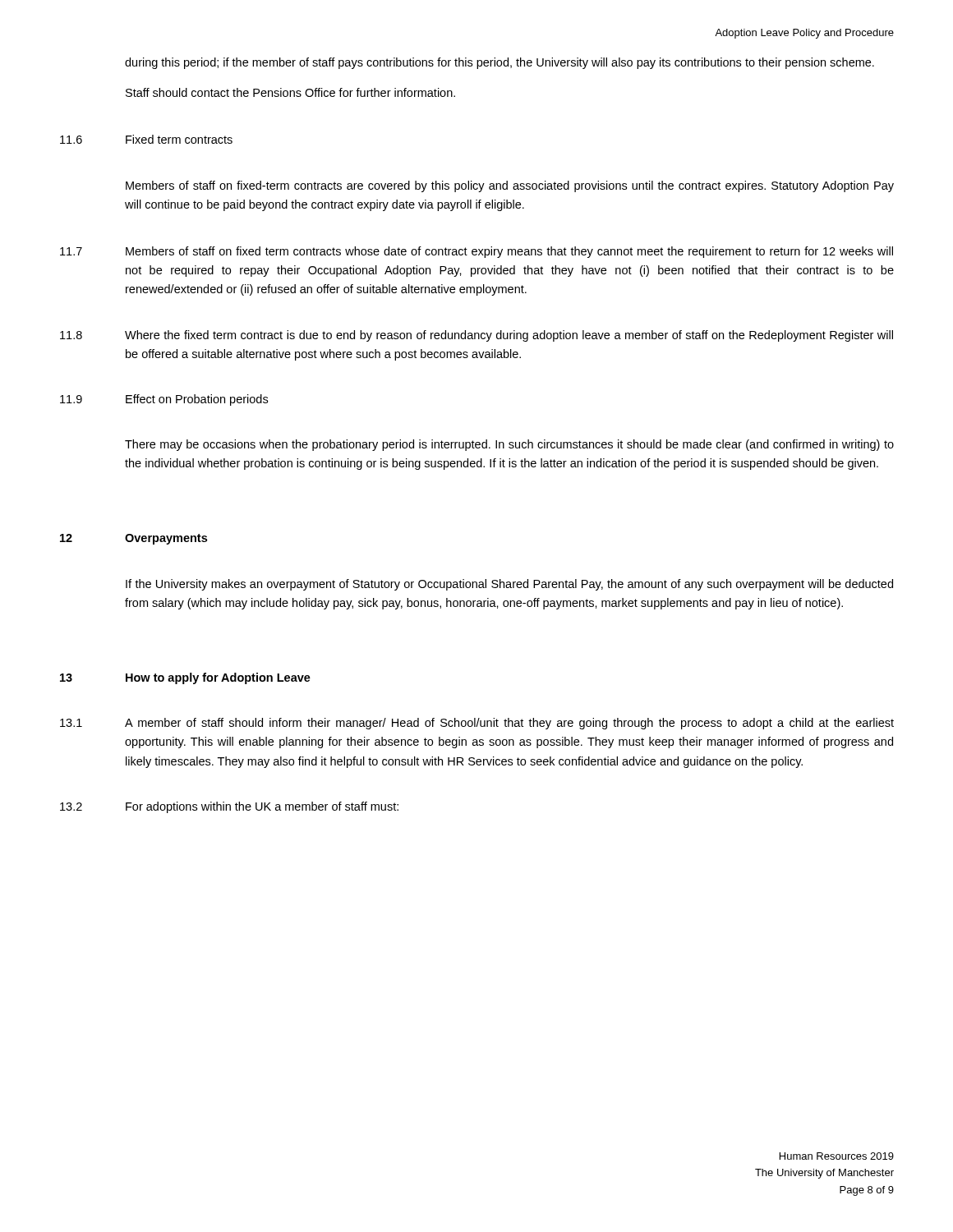Click the passage that begins "8 Where the fixed term contract"

476,345
